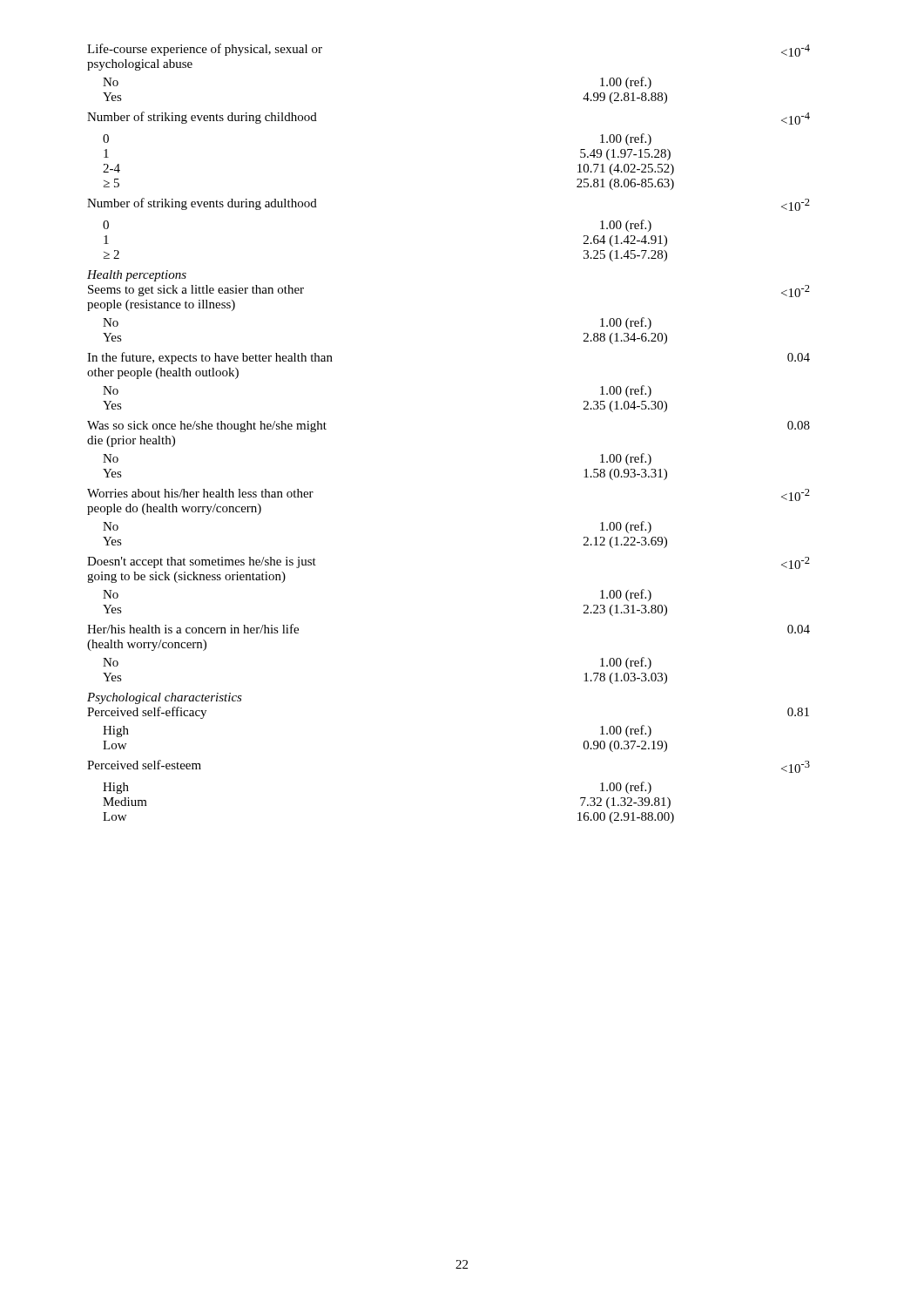Select the list item with the text "Yes 1.78 (1.03-3.03)"

(112, 678)
